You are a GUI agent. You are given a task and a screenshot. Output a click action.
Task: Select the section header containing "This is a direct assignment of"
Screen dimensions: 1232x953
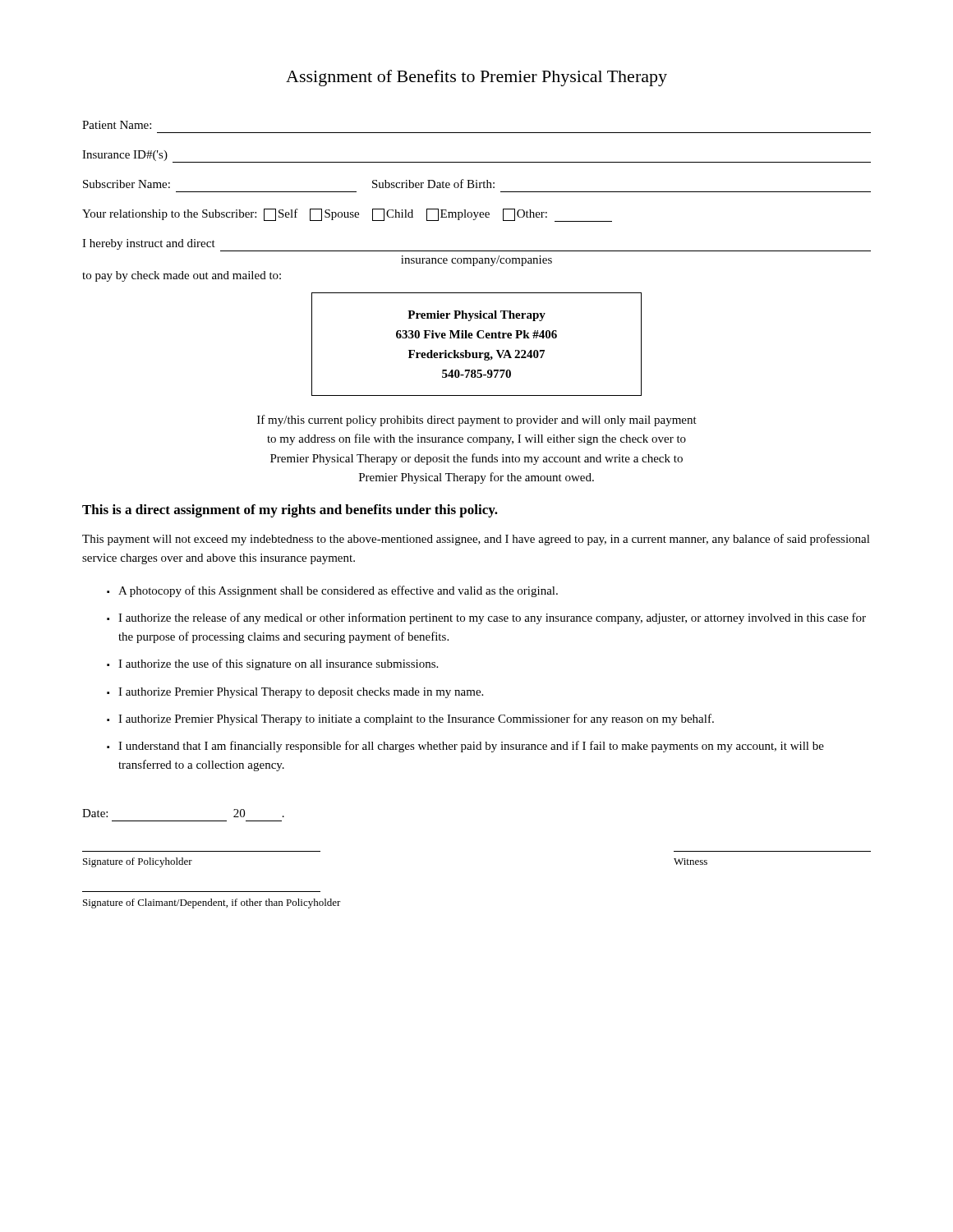pyautogui.click(x=290, y=510)
